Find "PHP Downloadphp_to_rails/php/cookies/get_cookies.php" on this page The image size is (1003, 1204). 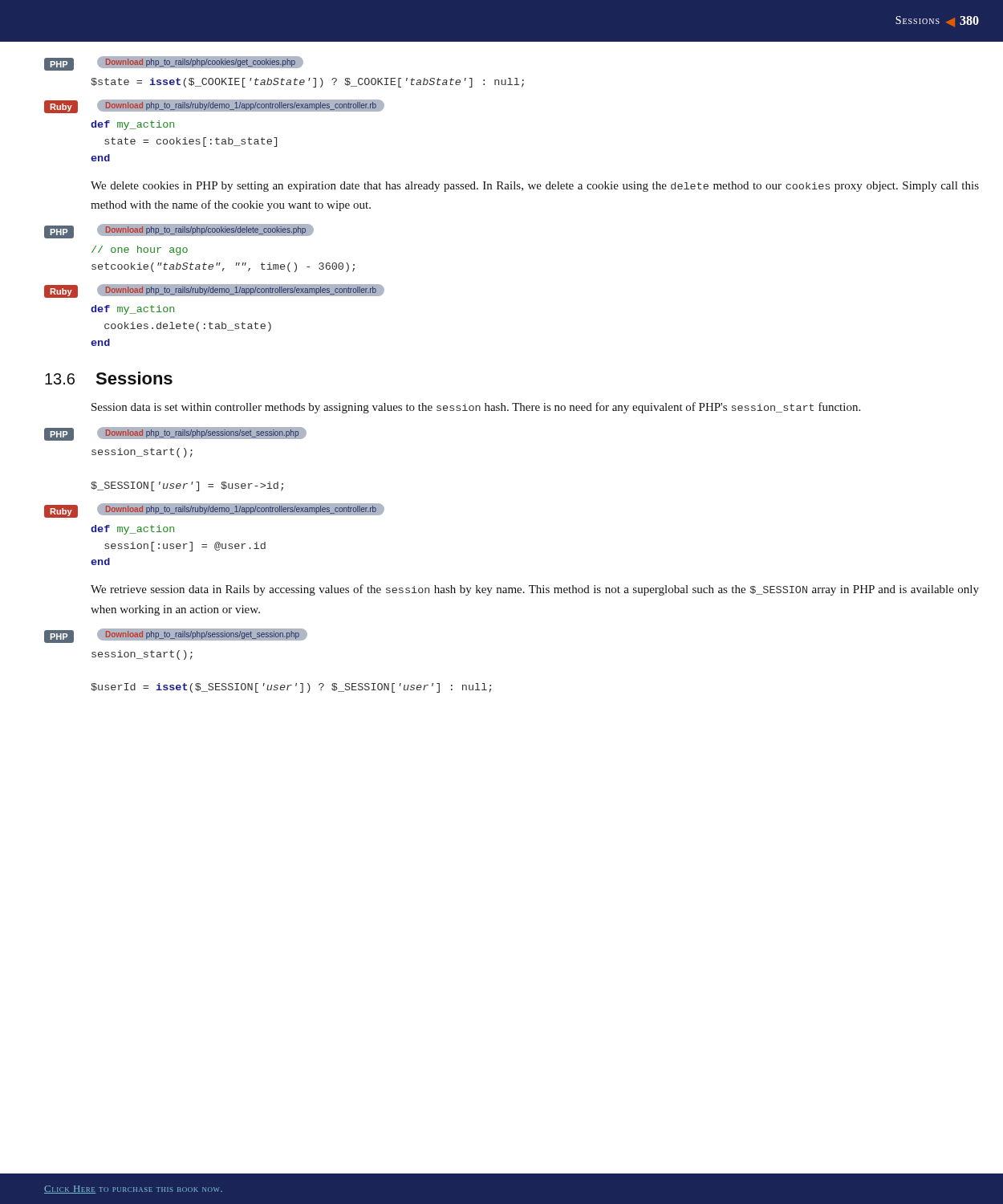click(x=174, y=63)
